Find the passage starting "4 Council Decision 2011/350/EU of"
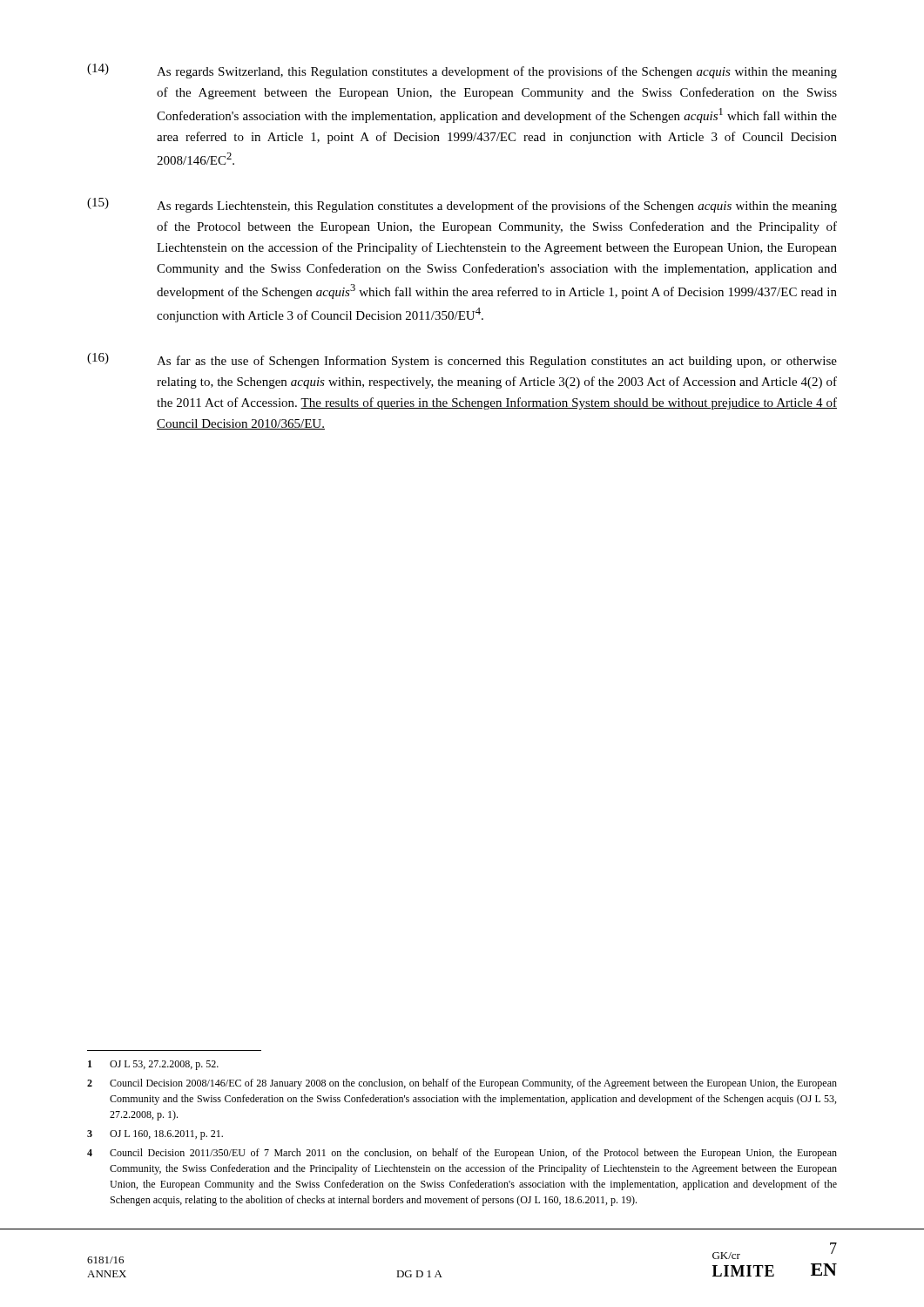Viewport: 924px width, 1307px height. (462, 1176)
